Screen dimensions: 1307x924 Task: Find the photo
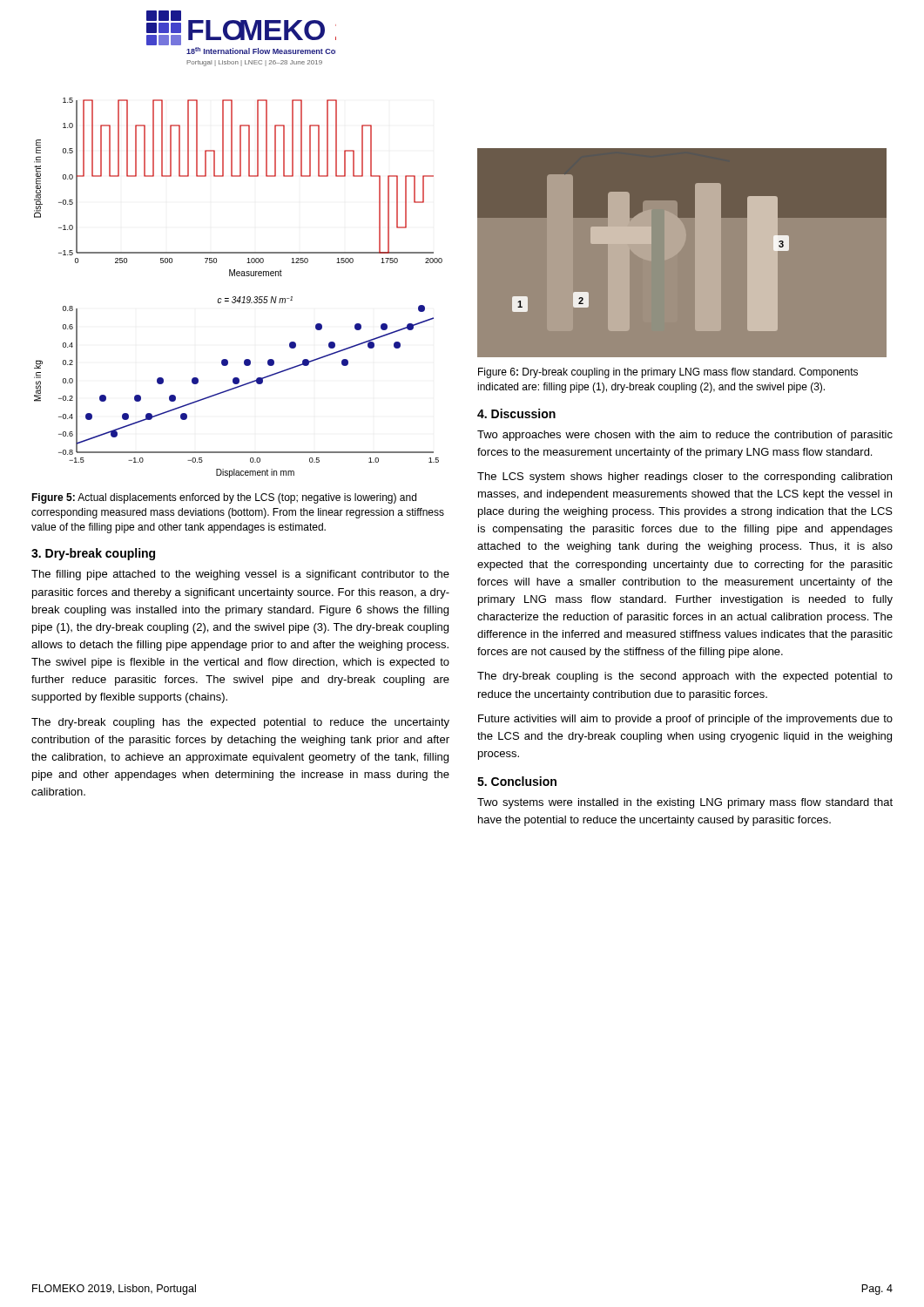pyautogui.click(x=685, y=254)
